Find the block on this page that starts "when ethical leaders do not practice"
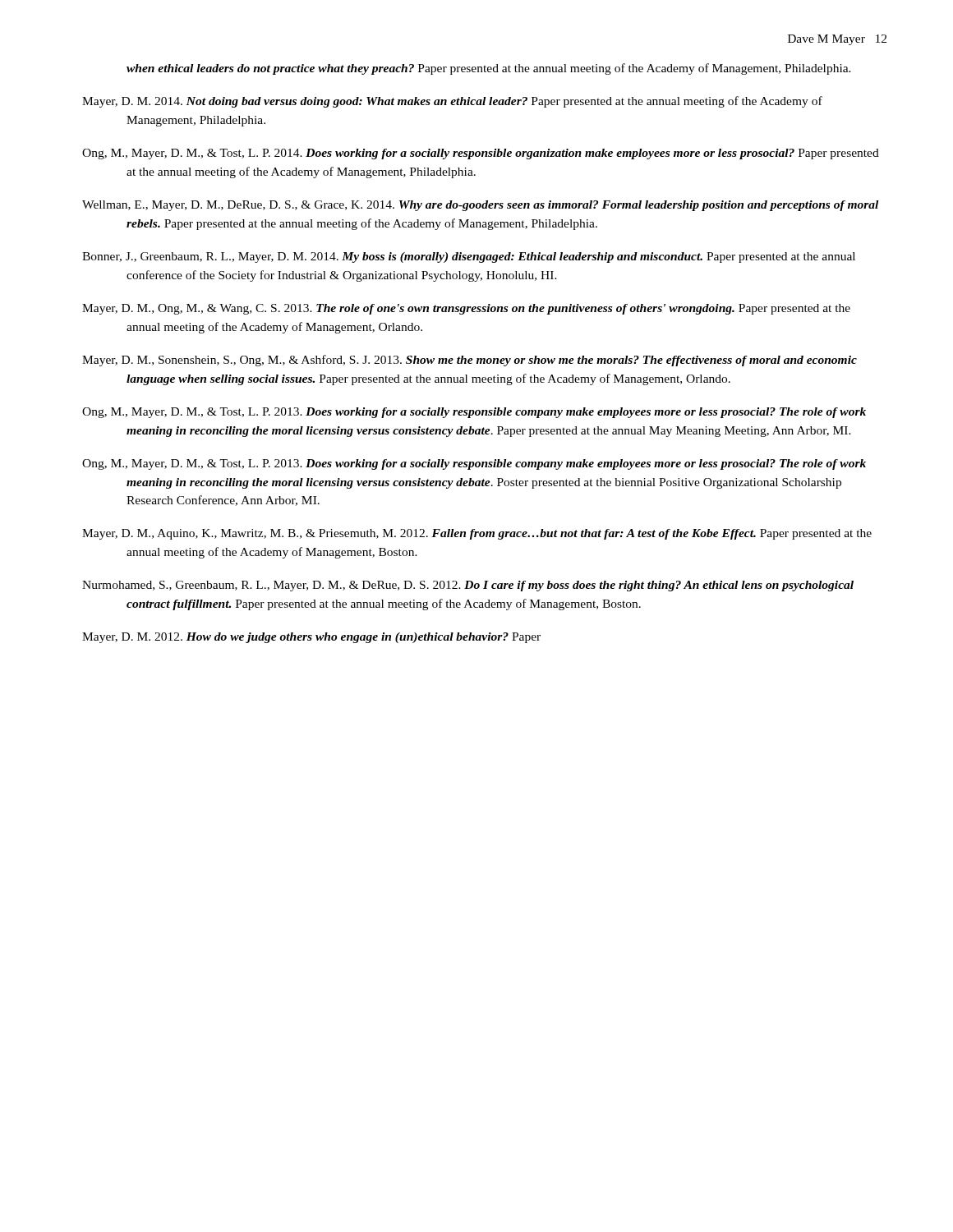Viewport: 953px width, 1232px height. (489, 68)
